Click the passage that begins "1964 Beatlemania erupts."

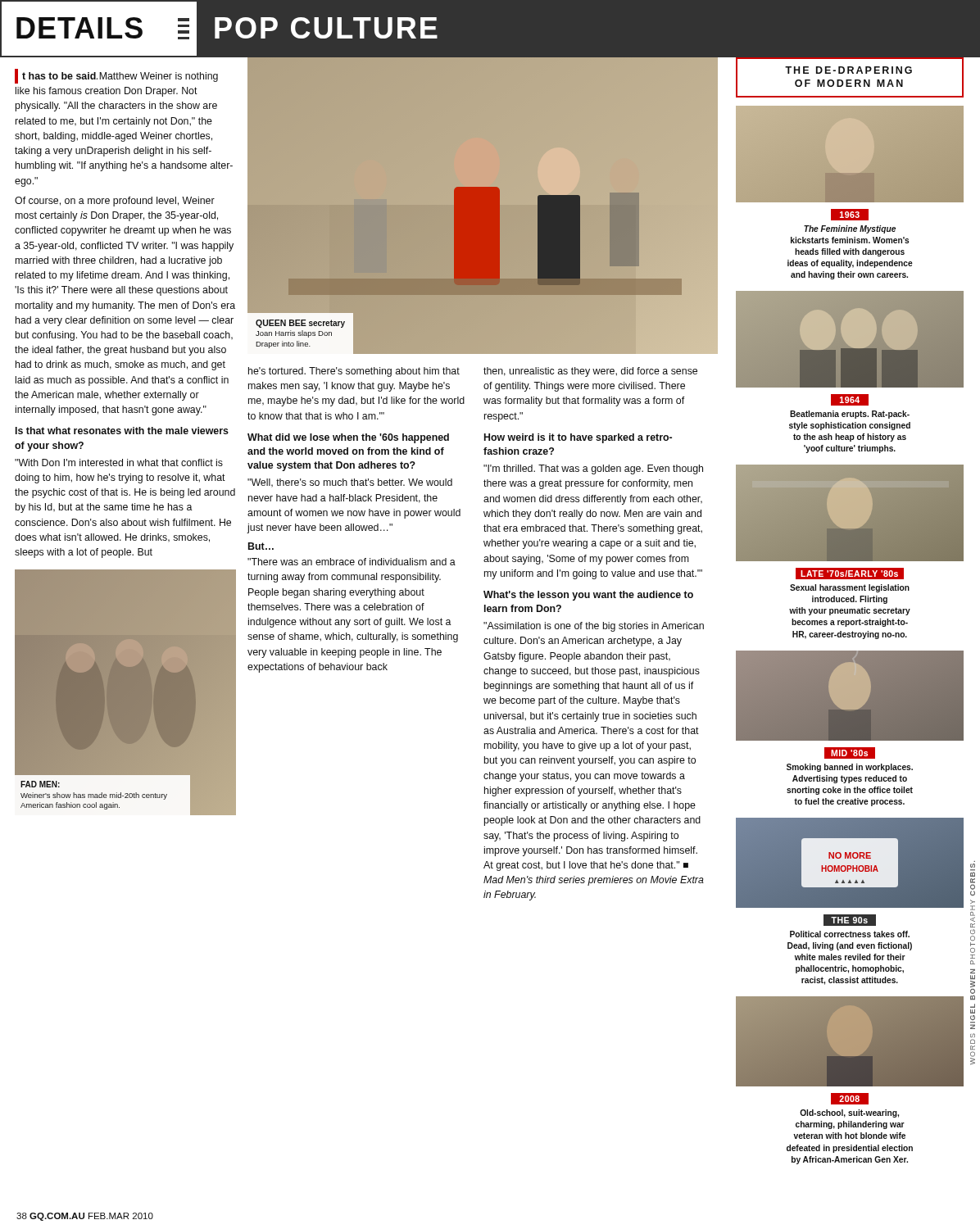(x=850, y=373)
